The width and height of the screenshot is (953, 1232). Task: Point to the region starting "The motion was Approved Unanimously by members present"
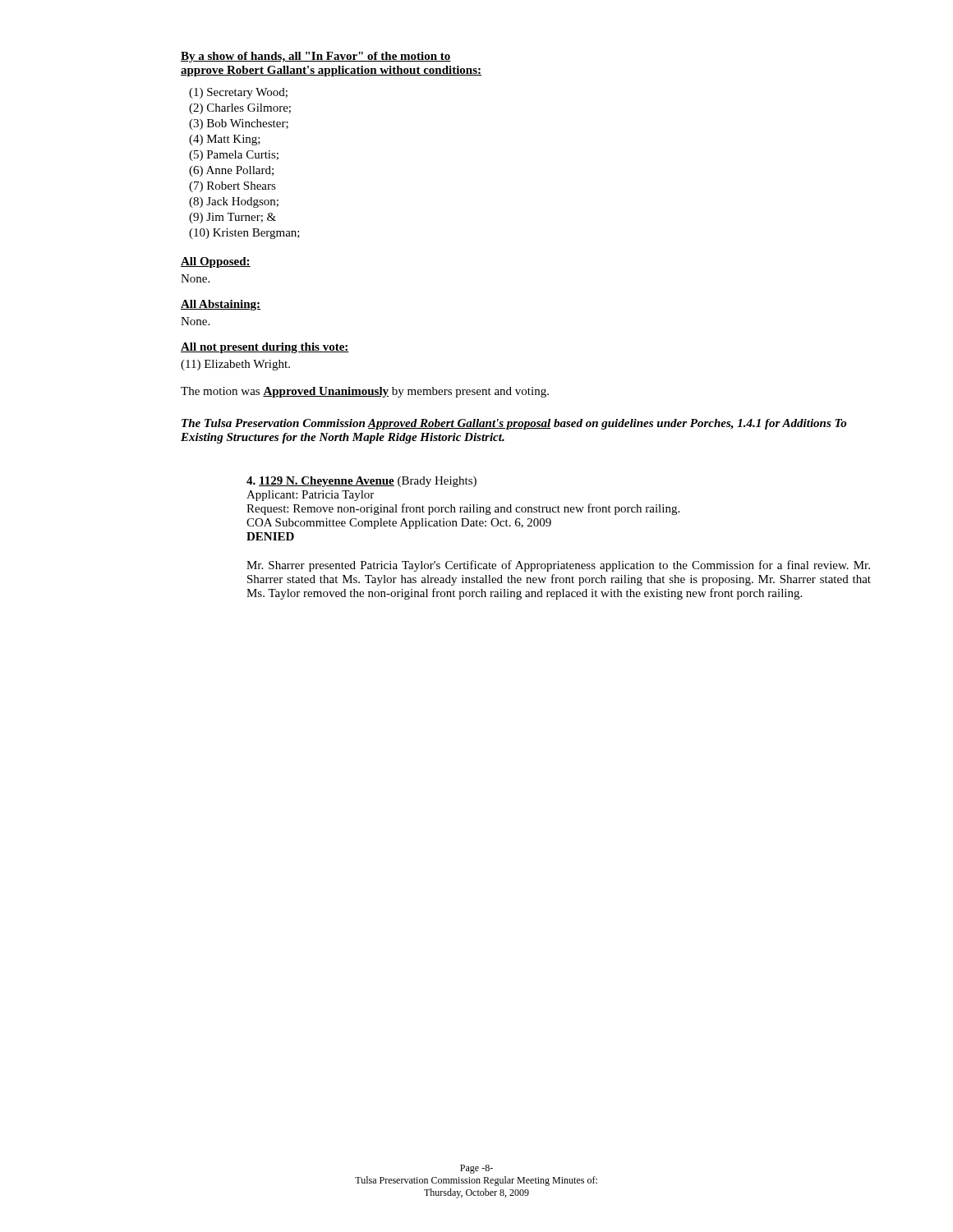(365, 391)
